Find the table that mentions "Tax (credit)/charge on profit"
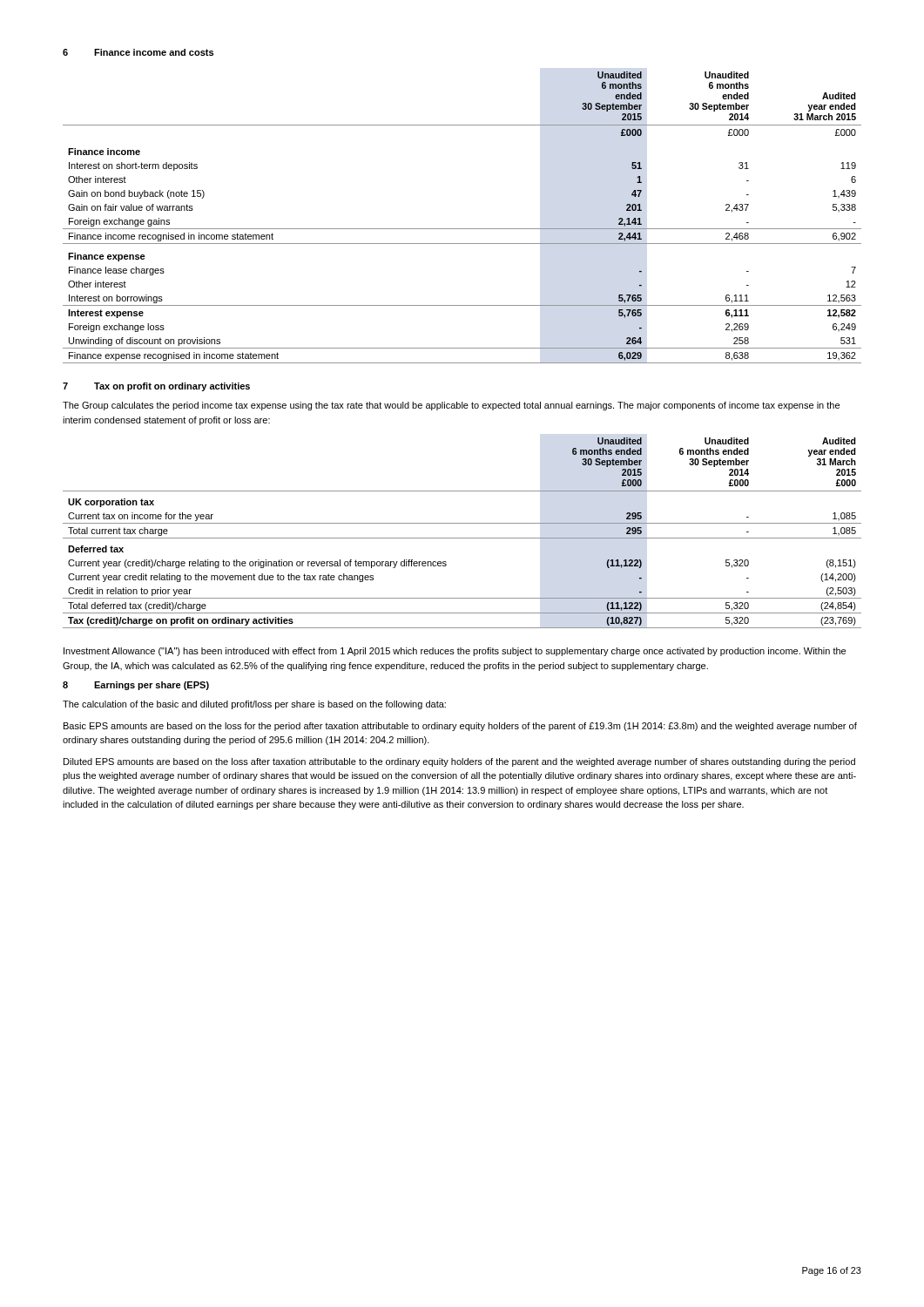The width and height of the screenshot is (924, 1307). 462,531
